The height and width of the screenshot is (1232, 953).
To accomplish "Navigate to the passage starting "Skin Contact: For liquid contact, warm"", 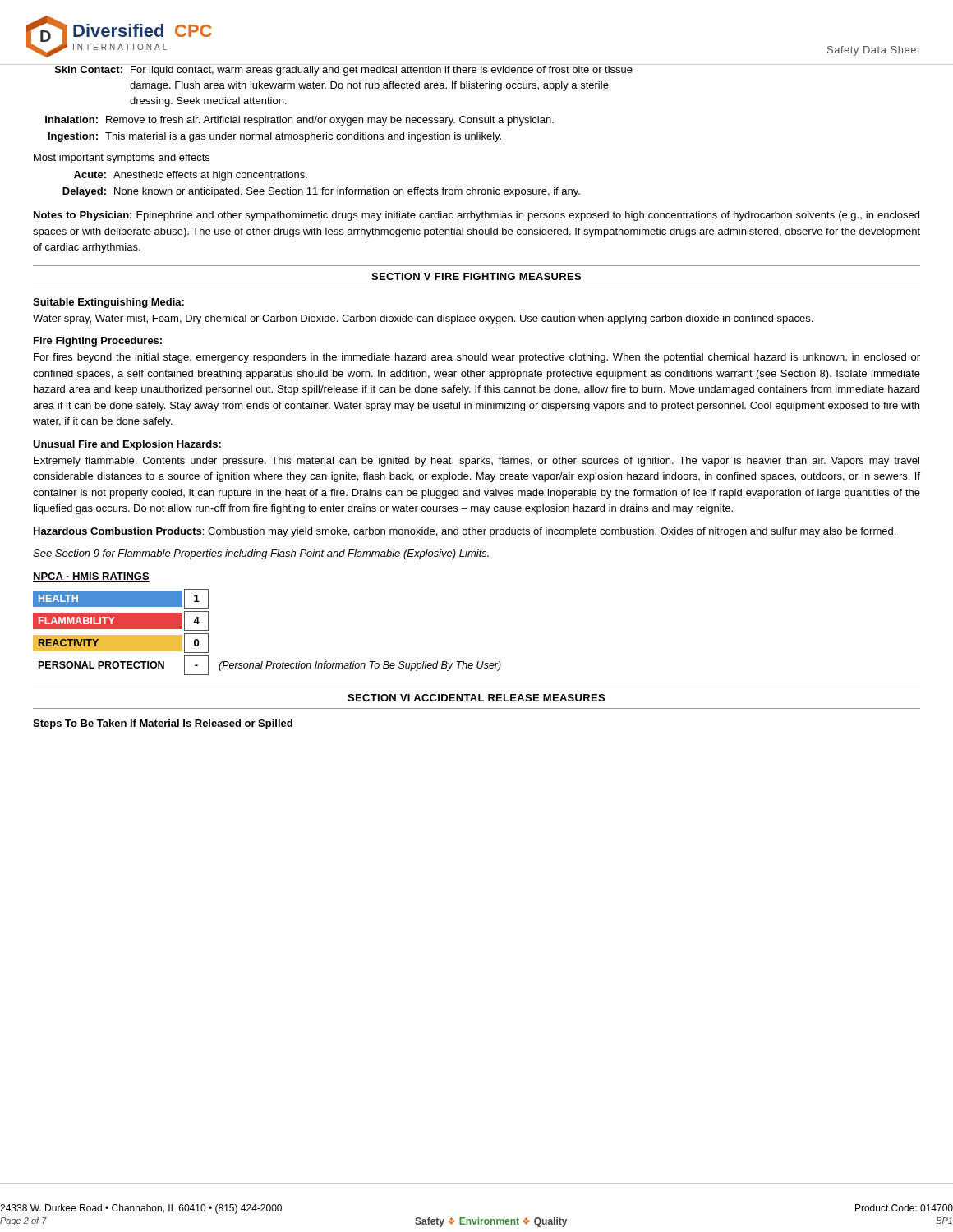I will [333, 86].
